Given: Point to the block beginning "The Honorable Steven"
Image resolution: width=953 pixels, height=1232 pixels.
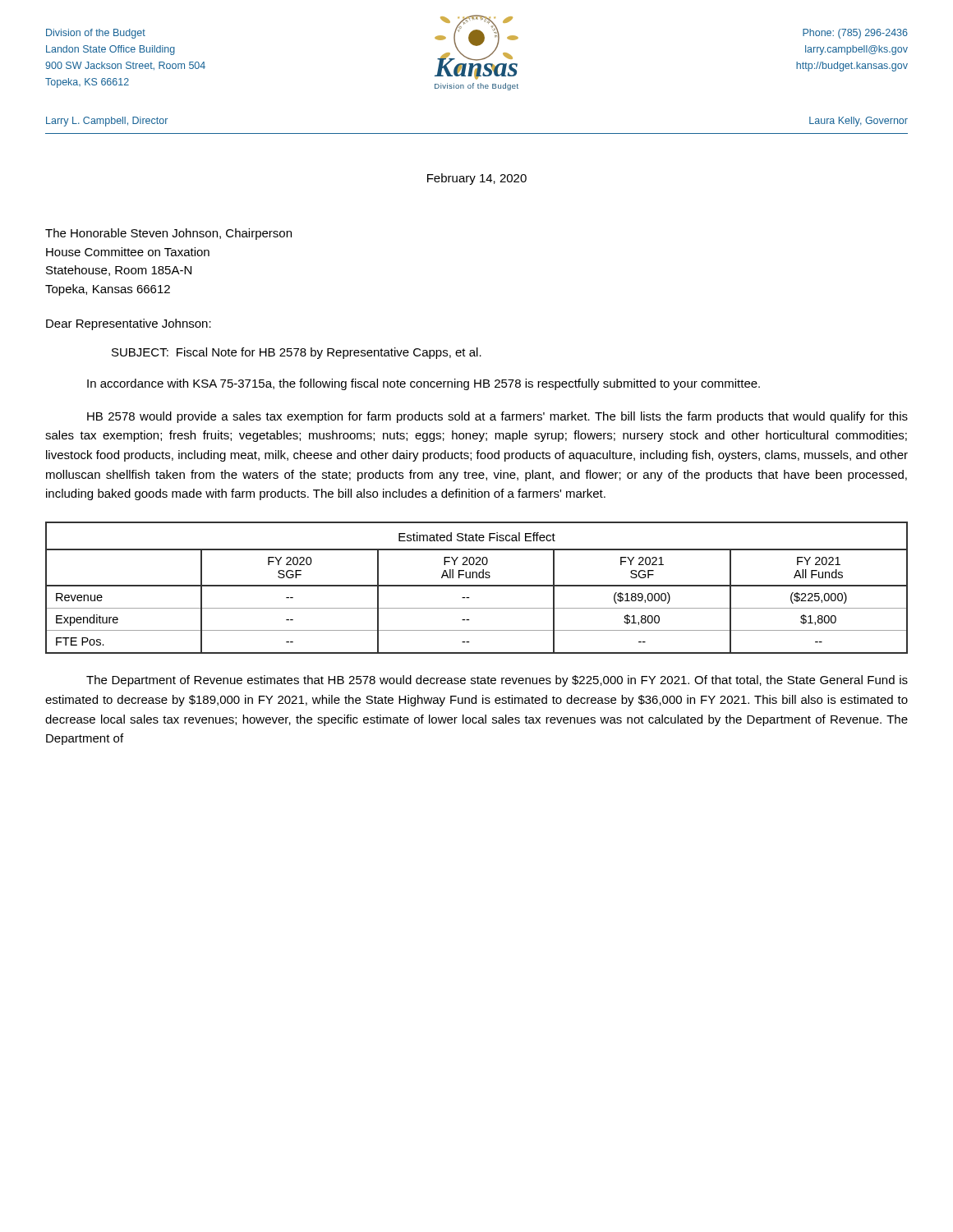Looking at the screenshot, I should click(x=169, y=261).
